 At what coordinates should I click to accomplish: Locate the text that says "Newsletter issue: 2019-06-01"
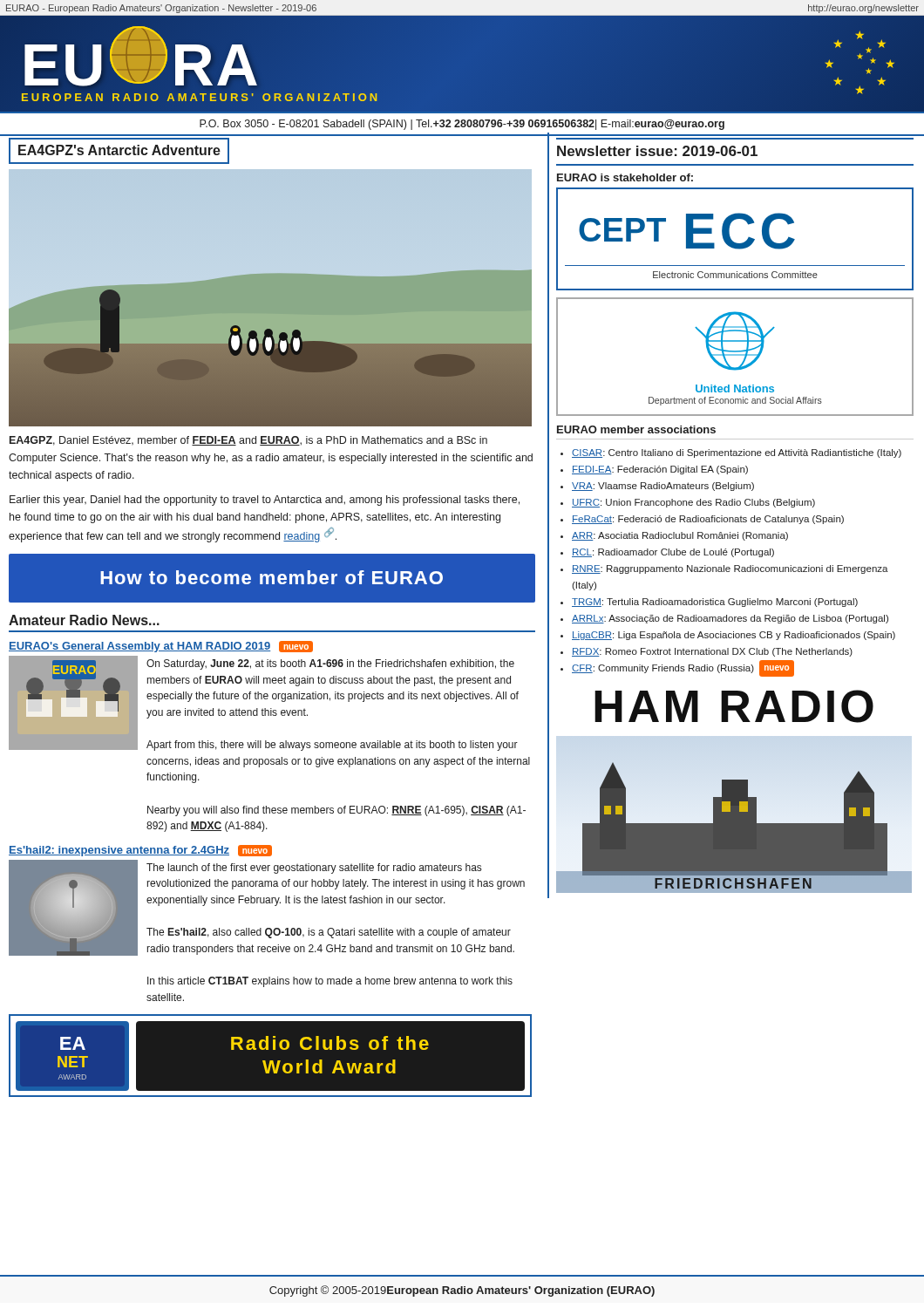[657, 151]
